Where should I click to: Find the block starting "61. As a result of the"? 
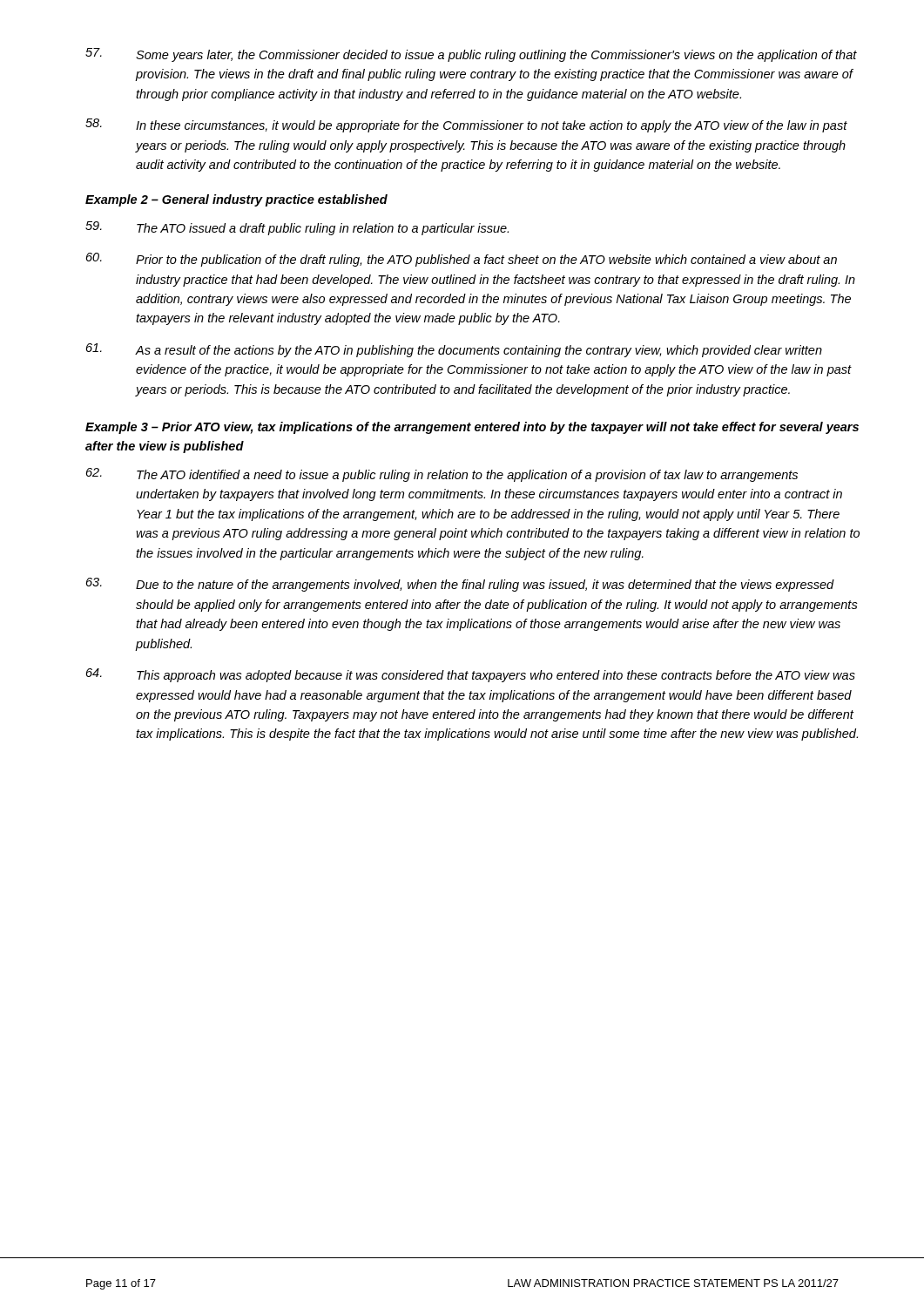[x=473, y=370]
